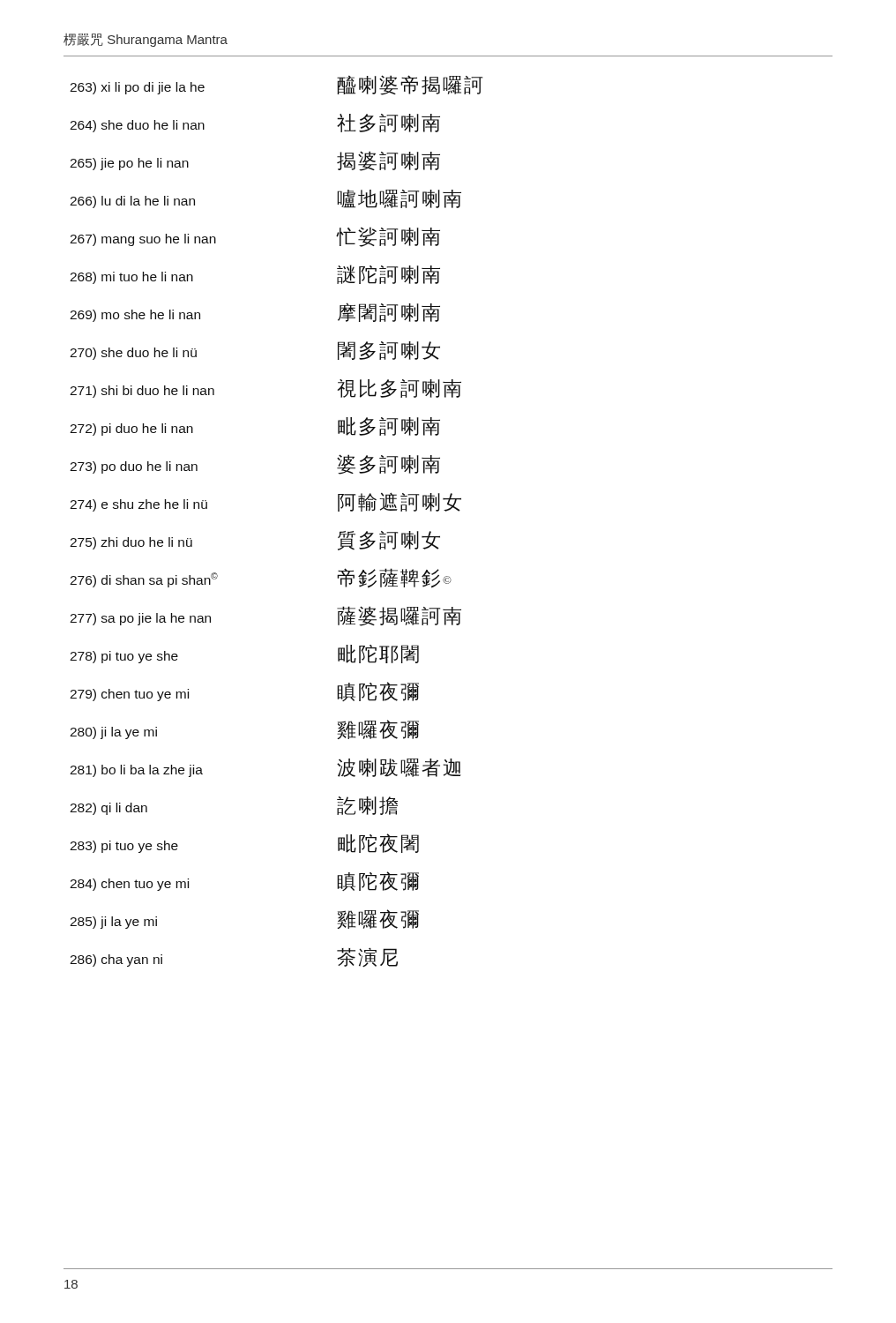Select the passage starting "263) xi li po di jie"
The image size is (896, 1323).
(128, 85)
